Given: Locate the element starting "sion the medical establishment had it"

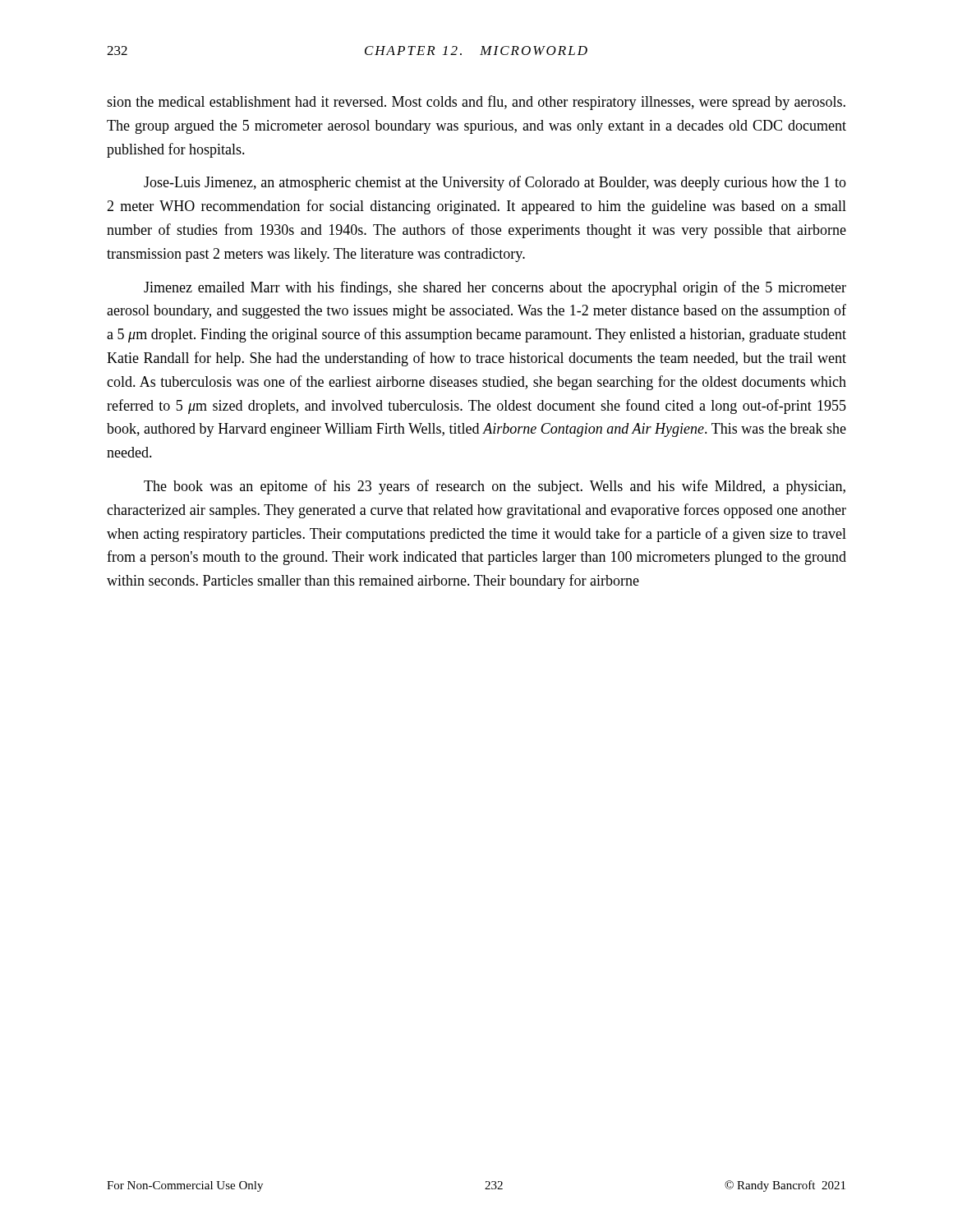Looking at the screenshot, I should click(x=476, y=125).
